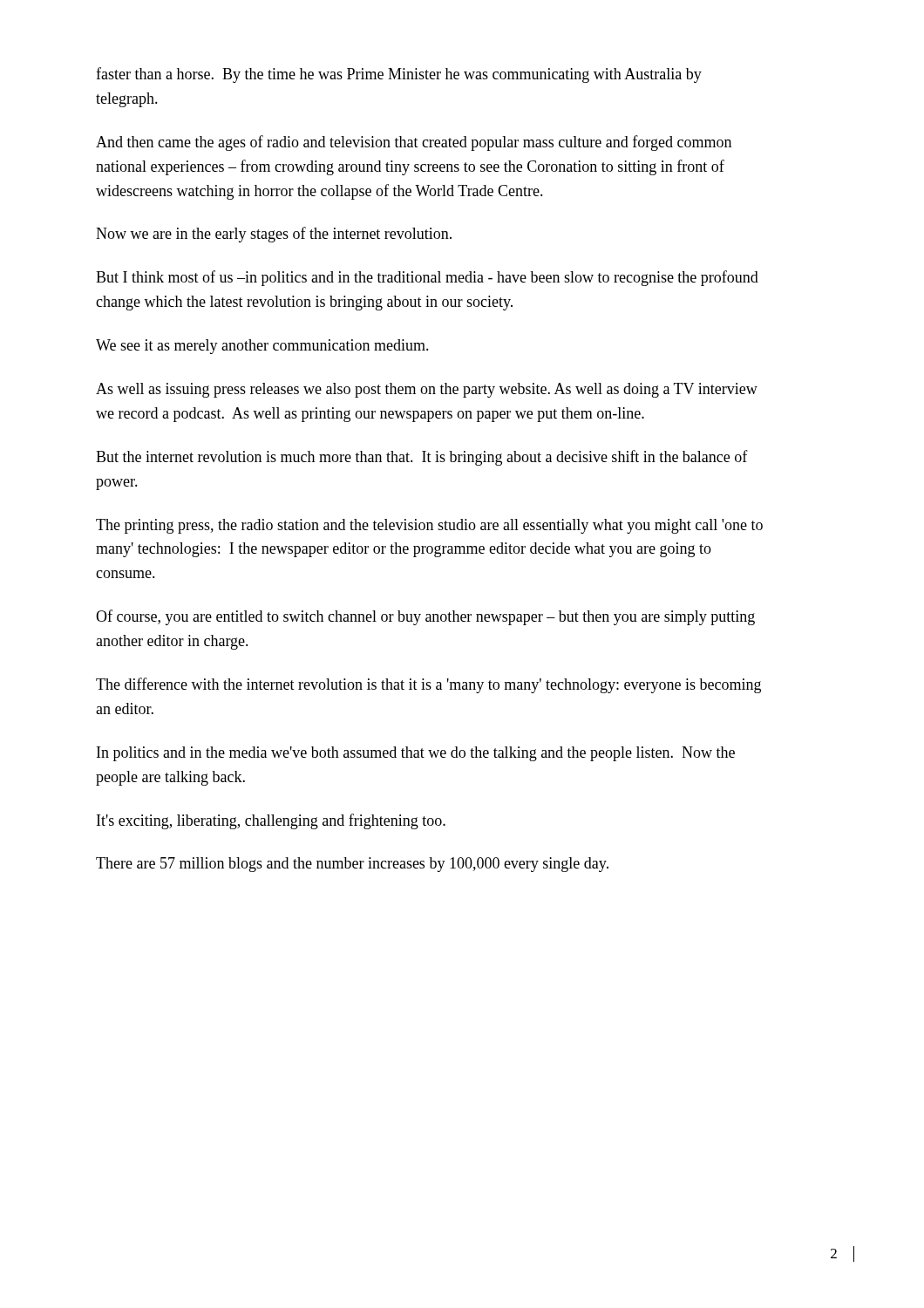The width and height of the screenshot is (924, 1308).
Task: Find the passage starting "In politics and in the media we've both"
Action: click(x=416, y=765)
